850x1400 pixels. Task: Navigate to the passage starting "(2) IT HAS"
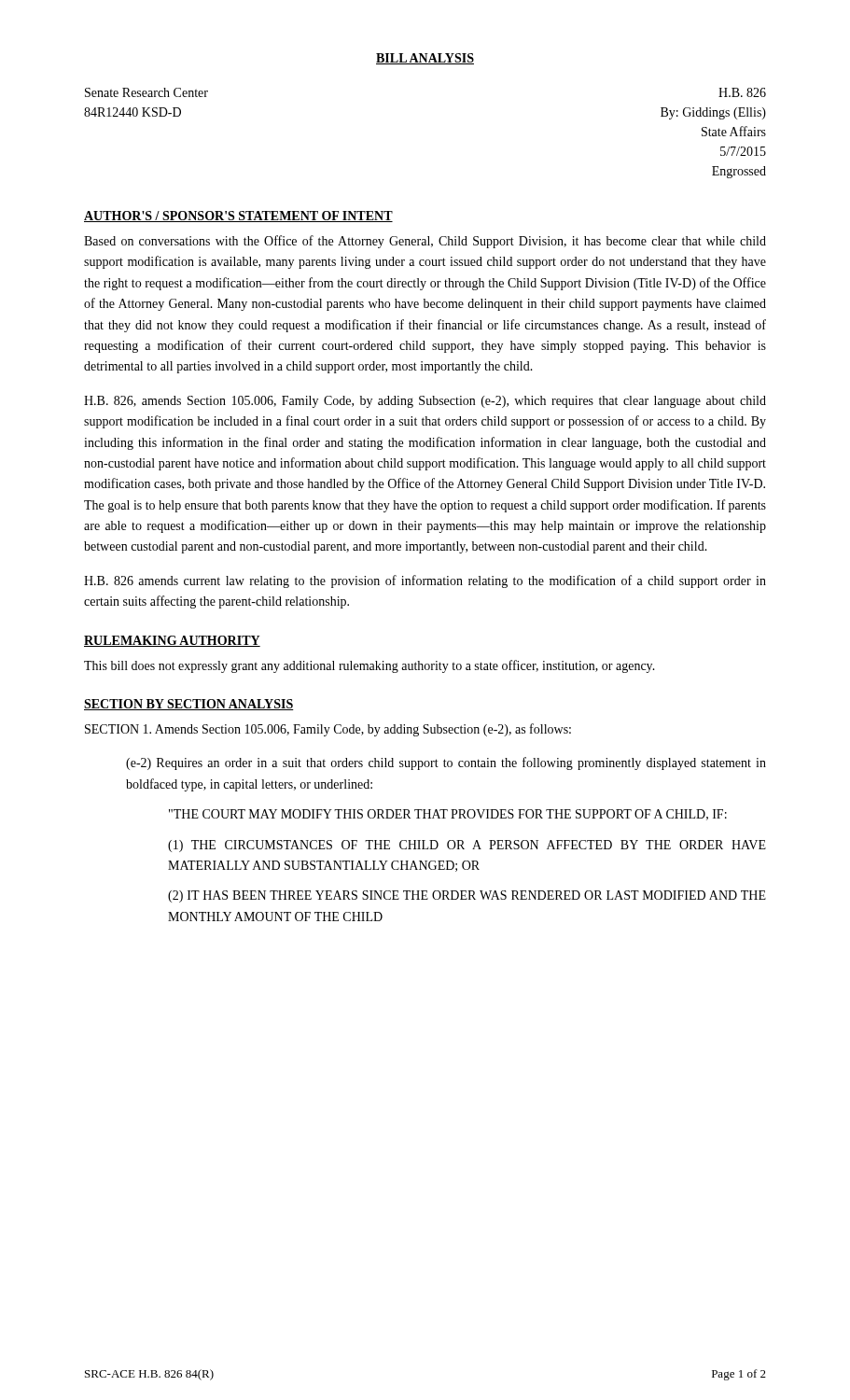point(467,906)
